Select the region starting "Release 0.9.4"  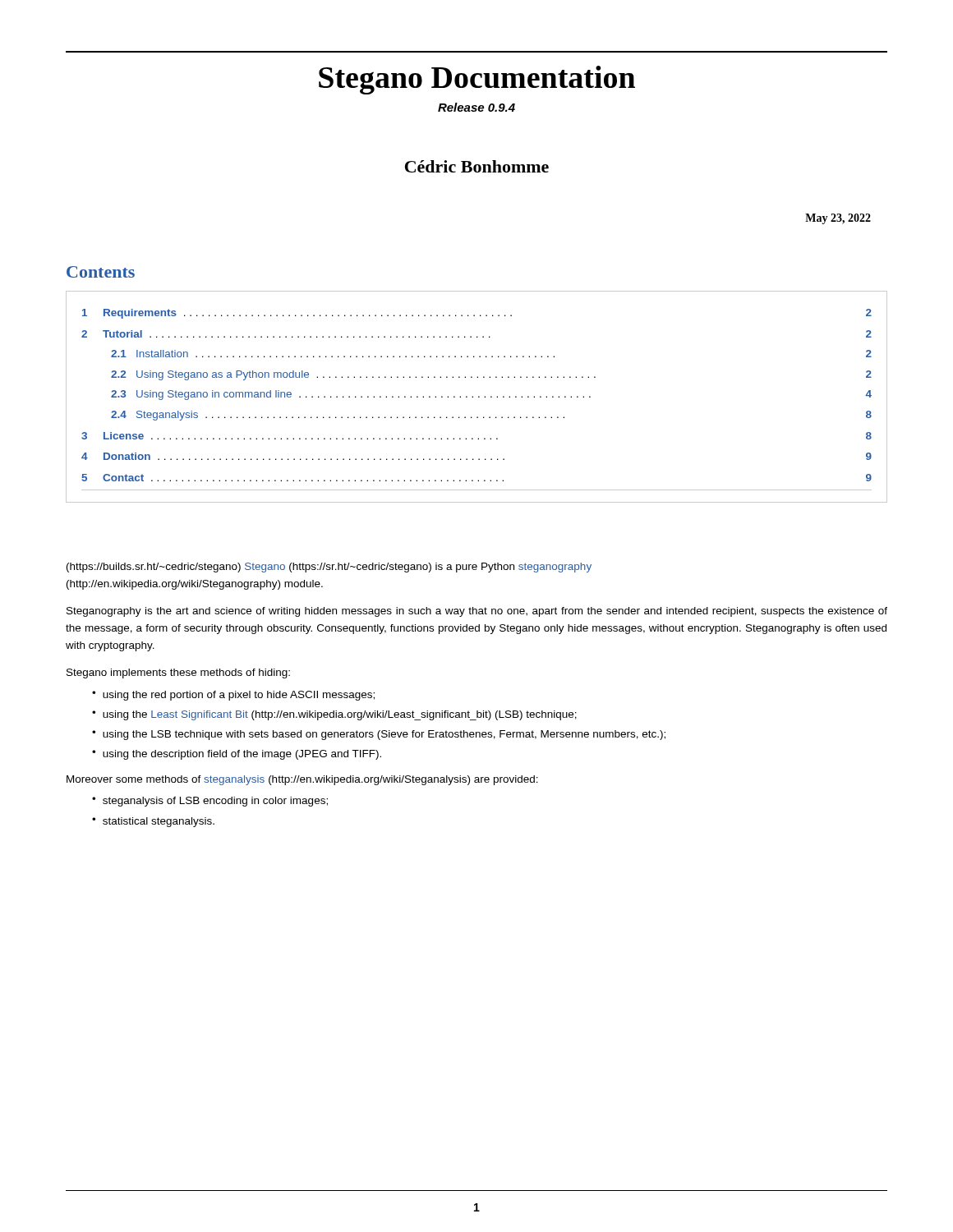476,107
